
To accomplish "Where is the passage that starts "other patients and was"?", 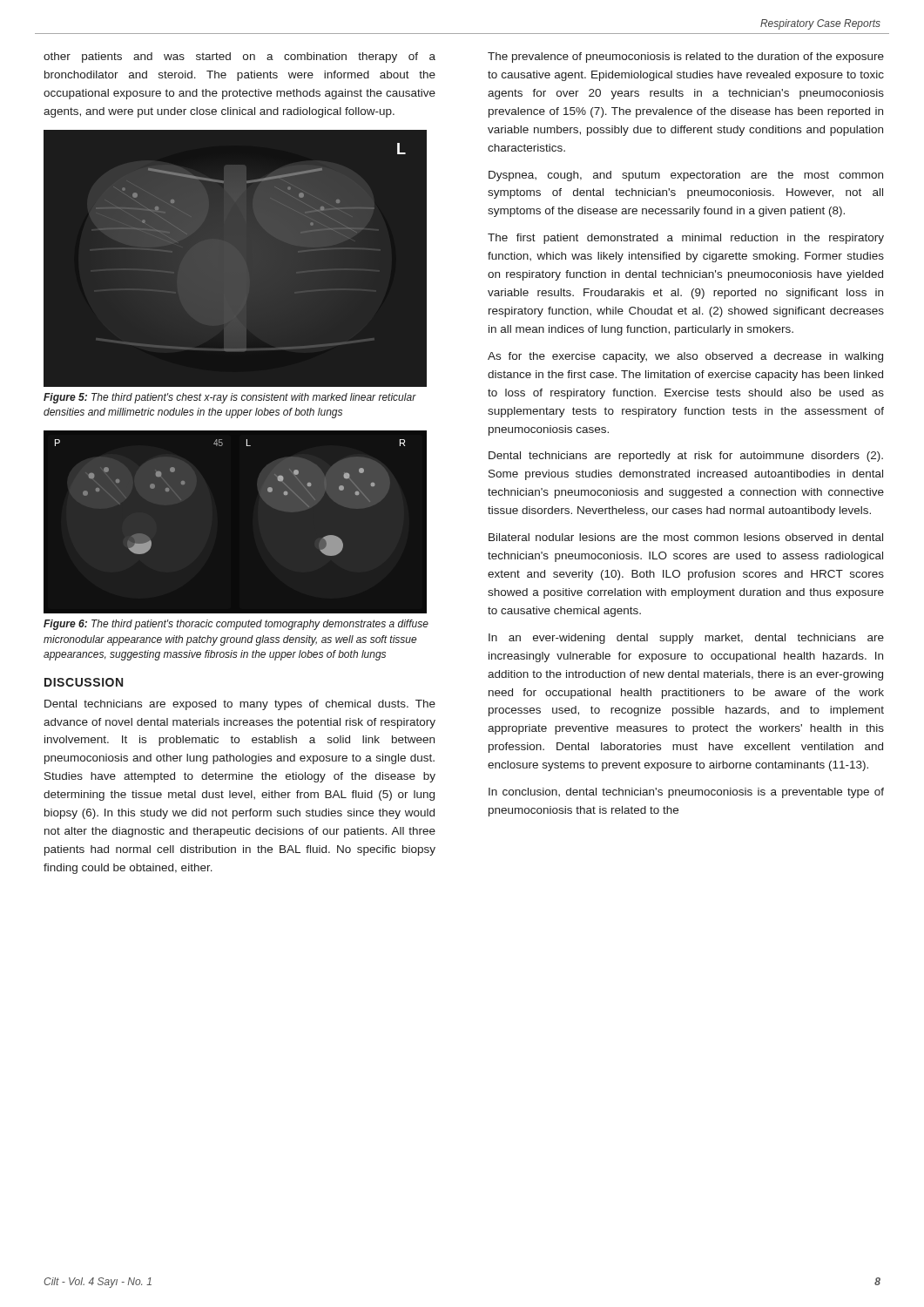I will tap(240, 84).
